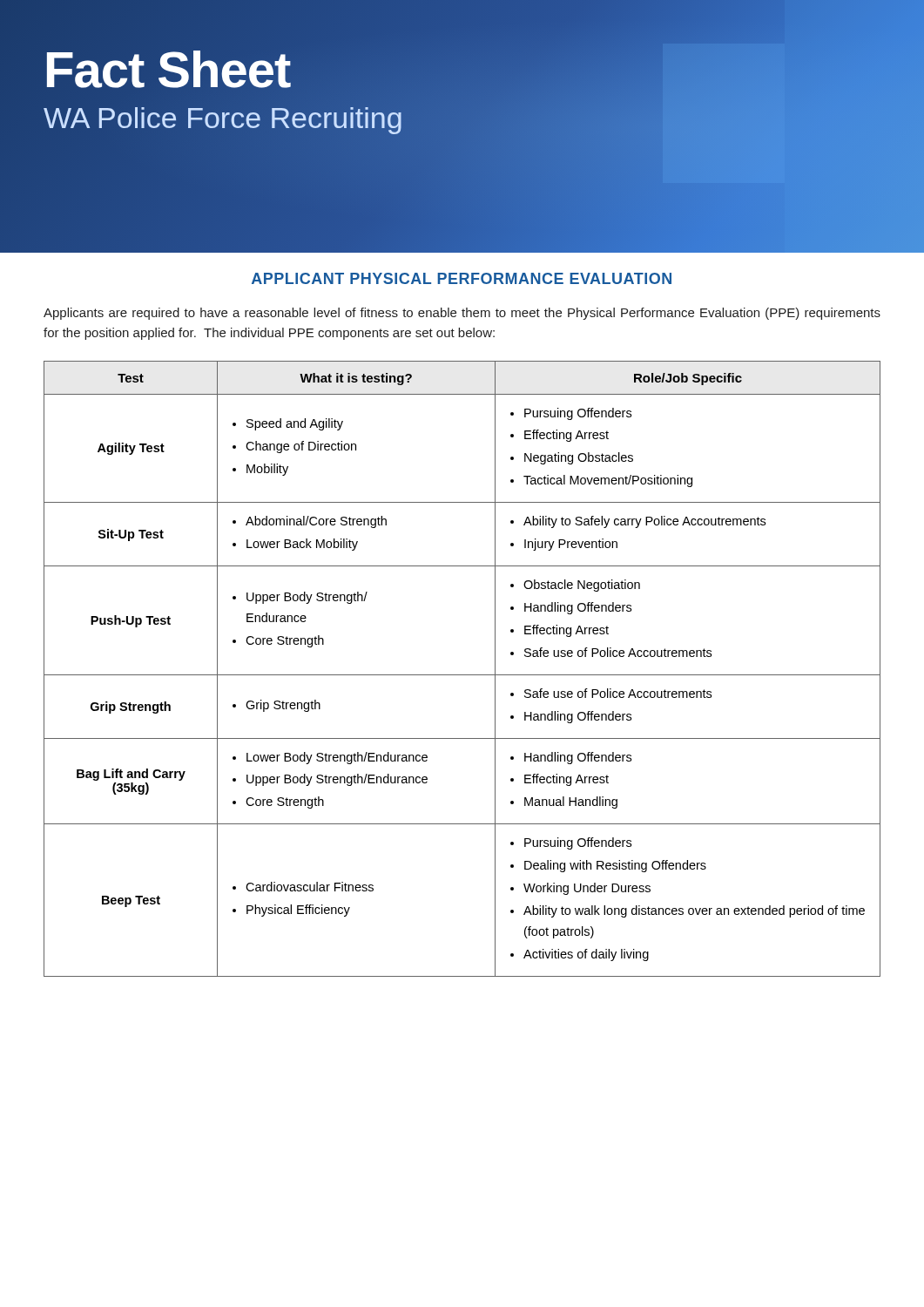Screen dimensions: 1307x924
Task: Click the section header
Action: pos(462,279)
